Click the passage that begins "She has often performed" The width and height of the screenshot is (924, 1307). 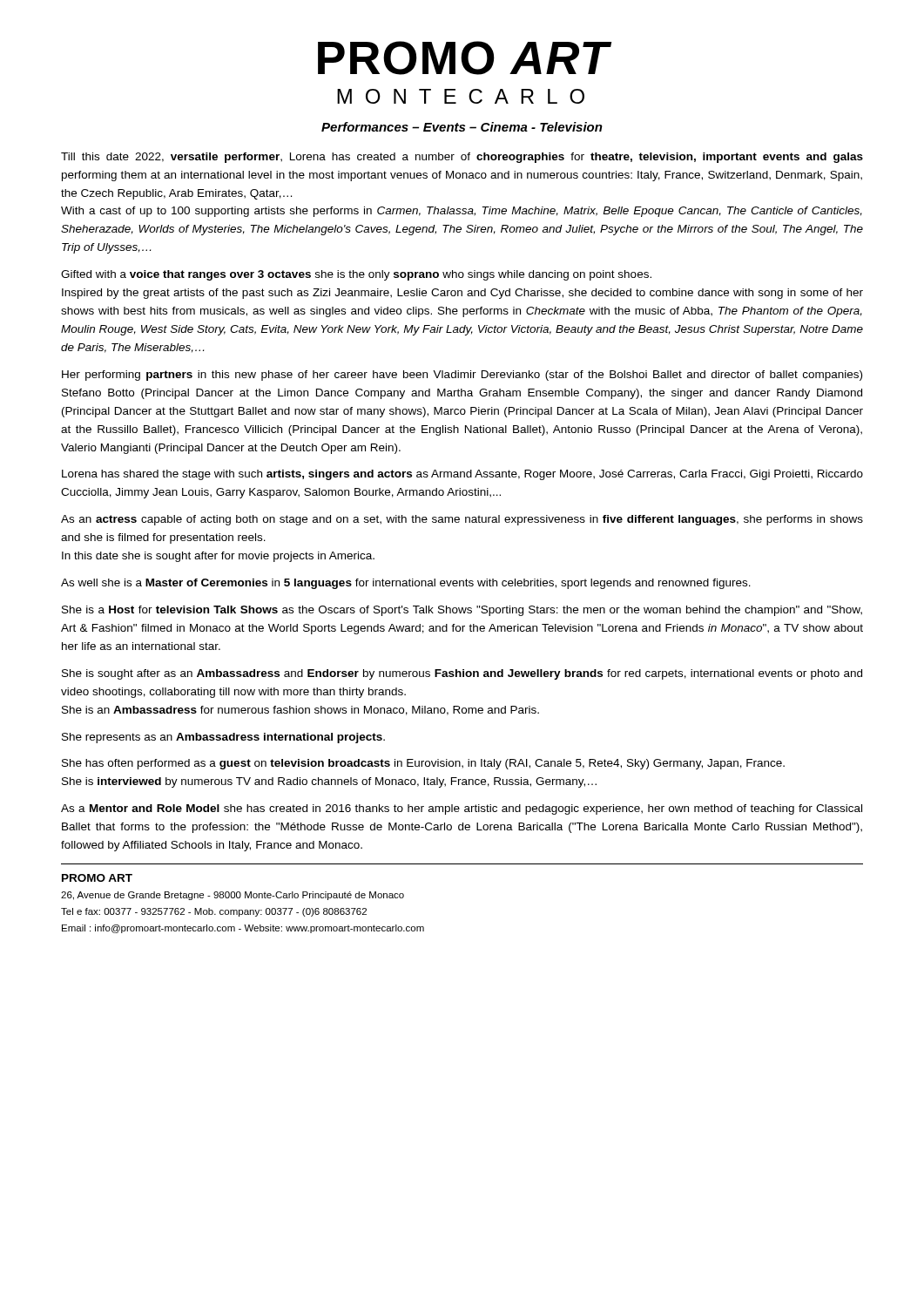(x=462, y=773)
